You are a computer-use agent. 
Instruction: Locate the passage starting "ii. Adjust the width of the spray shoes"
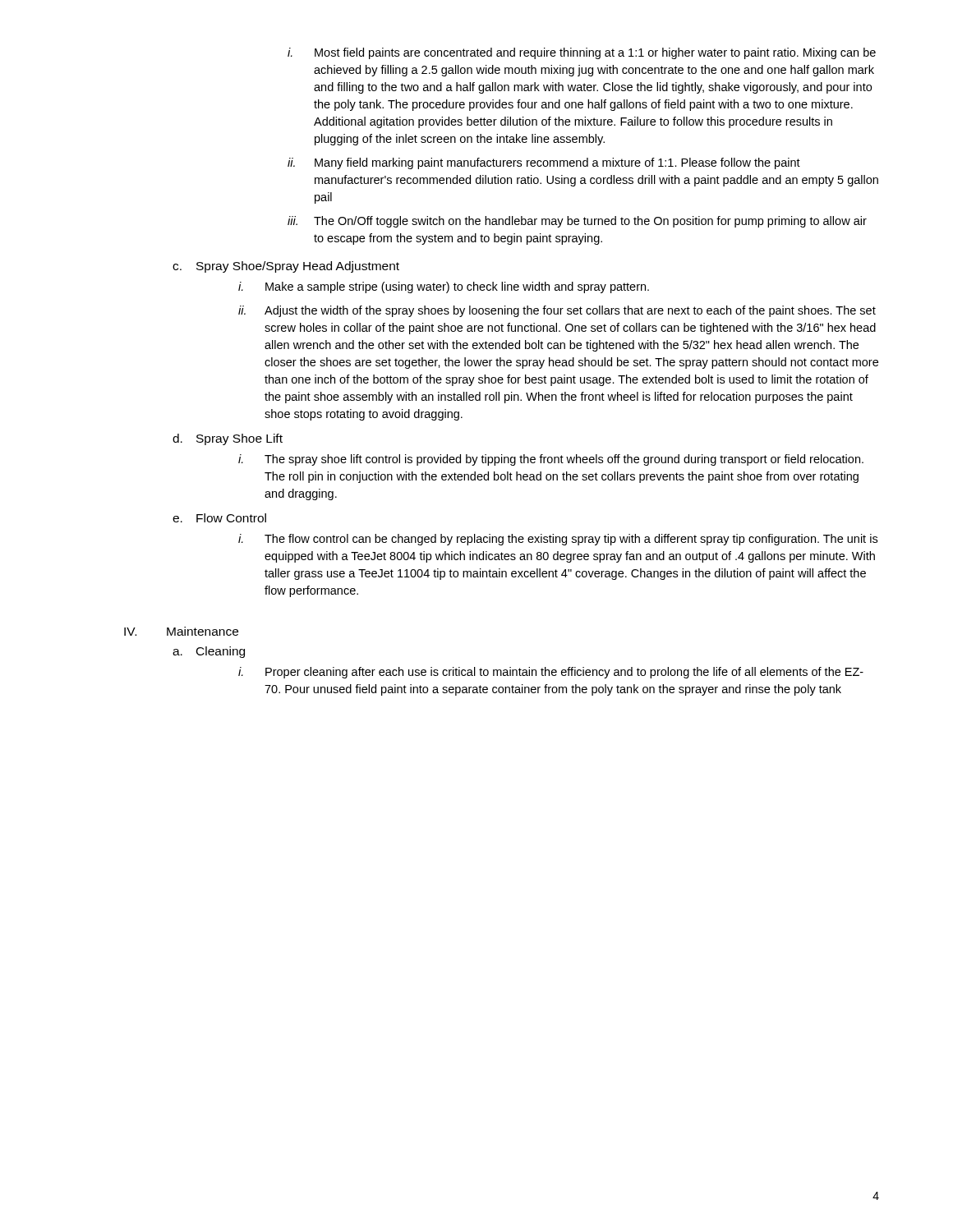coord(559,363)
